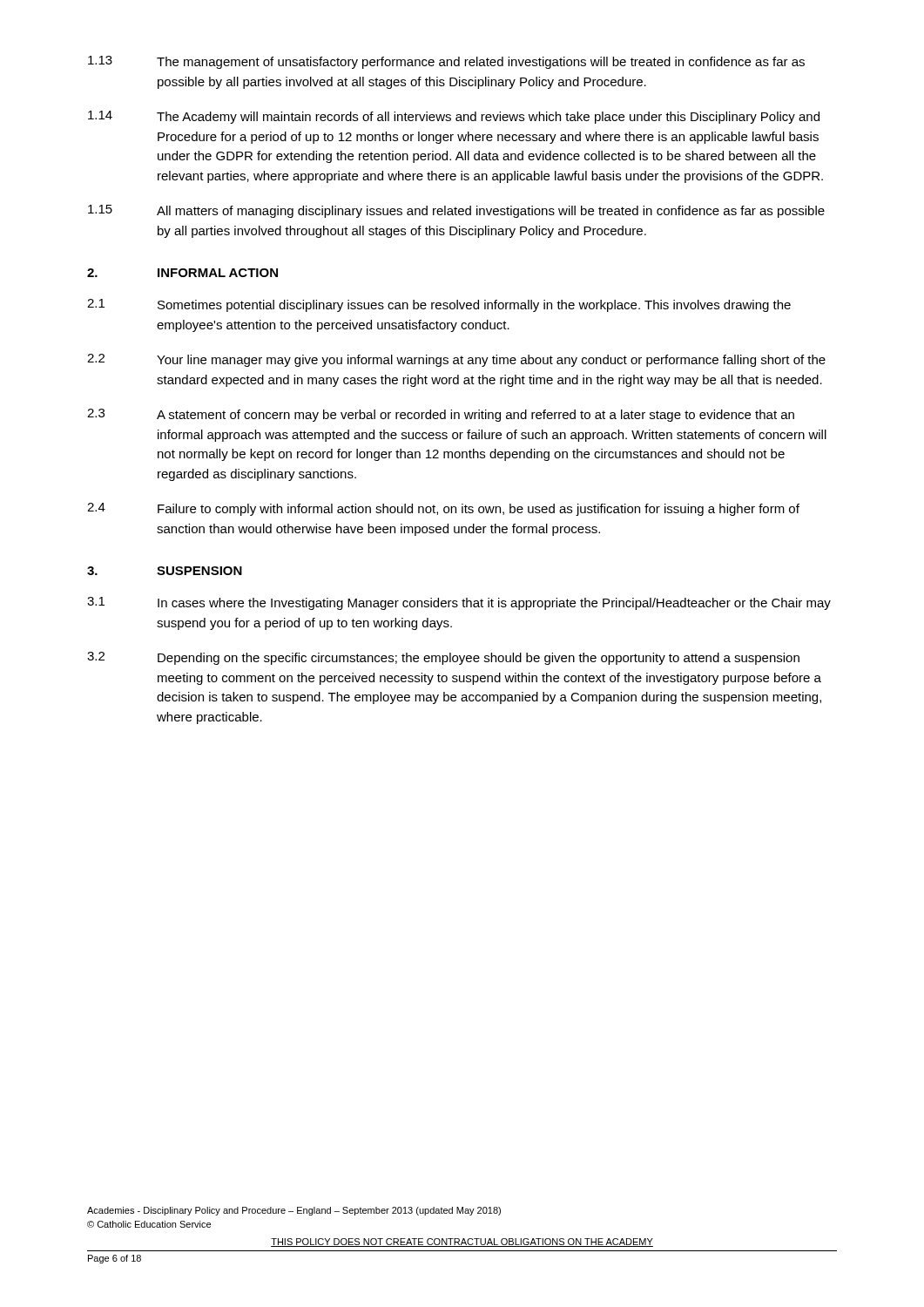Locate the list item that reads "3.1 In cases where"

click(x=462, y=613)
